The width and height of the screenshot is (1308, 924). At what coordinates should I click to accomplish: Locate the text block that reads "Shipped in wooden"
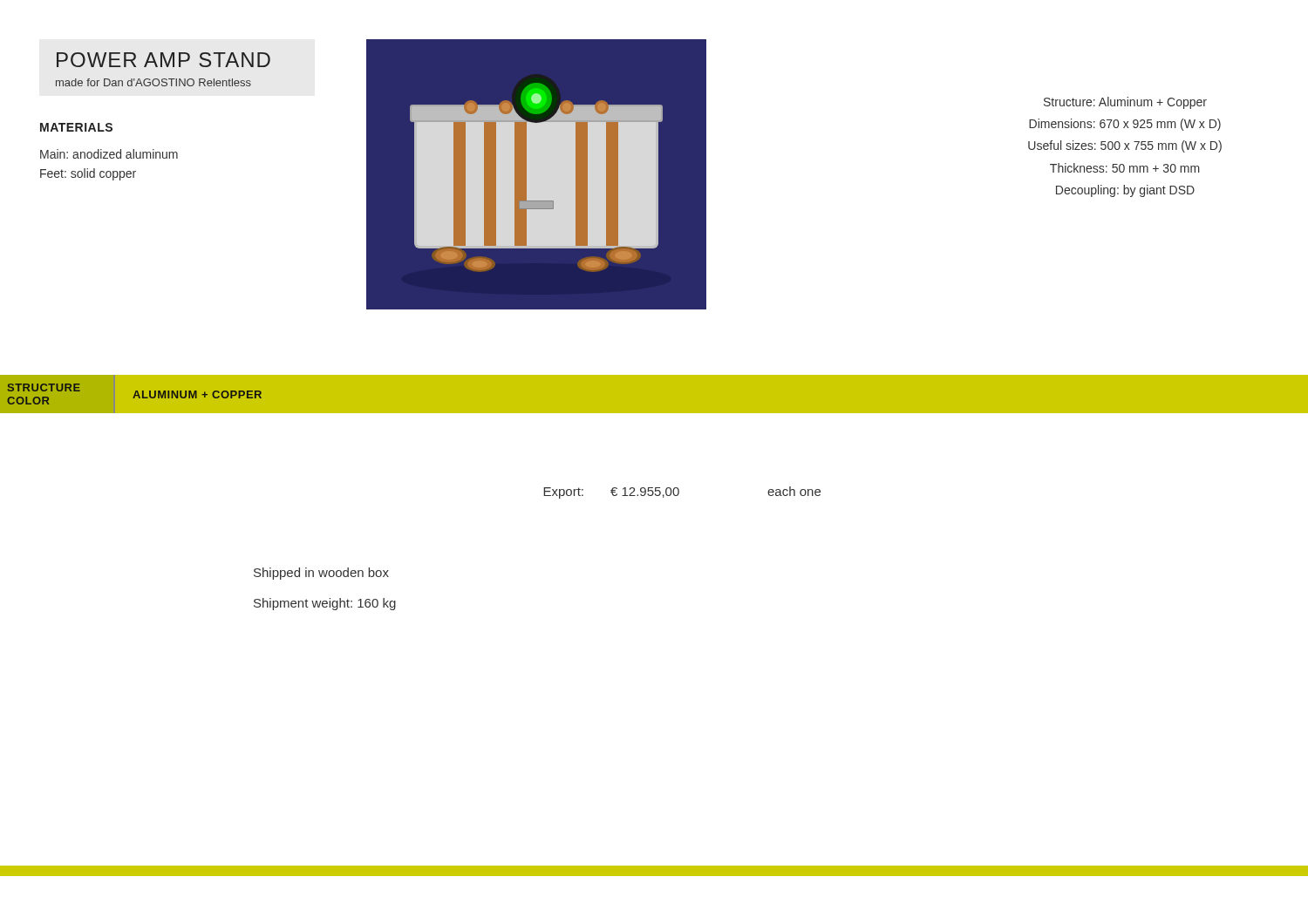coord(321,572)
